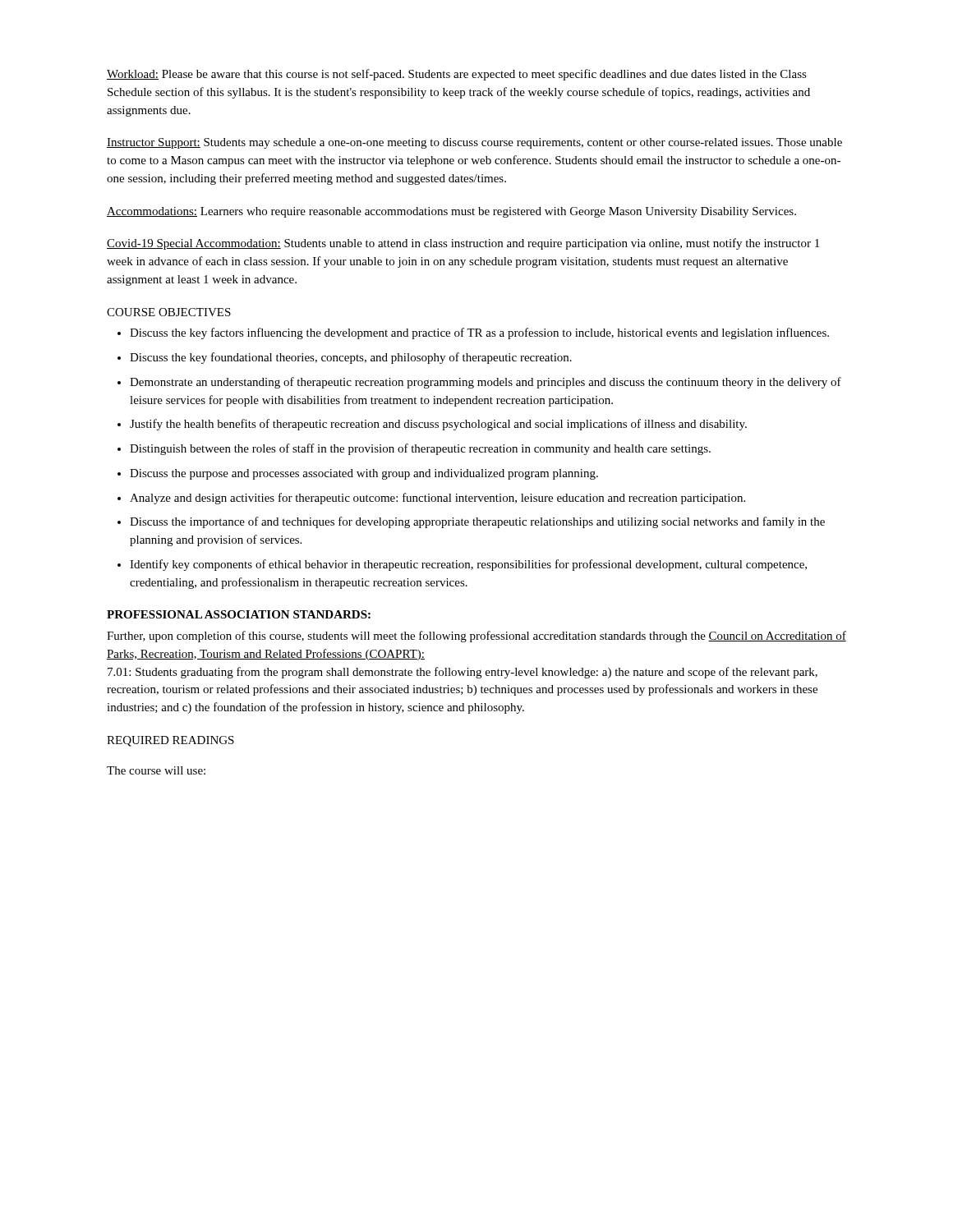Find the list item that says "Discuss the key factors influencing"
Screen dimensions: 1232x953
pyautogui.click(x=480, y=333)
